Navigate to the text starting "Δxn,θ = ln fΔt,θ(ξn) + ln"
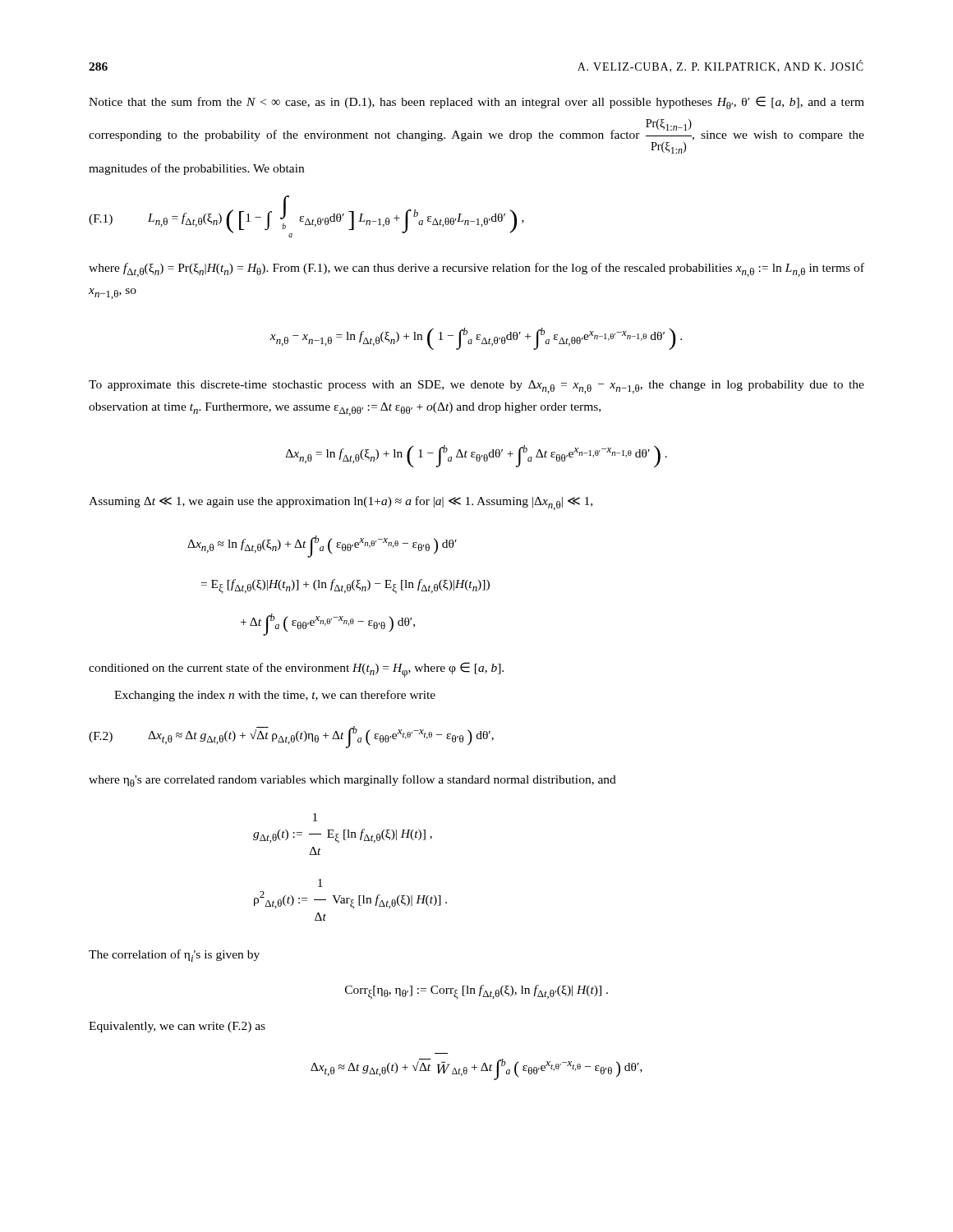The image size is (953, 1232). click(x=476, y=454)
